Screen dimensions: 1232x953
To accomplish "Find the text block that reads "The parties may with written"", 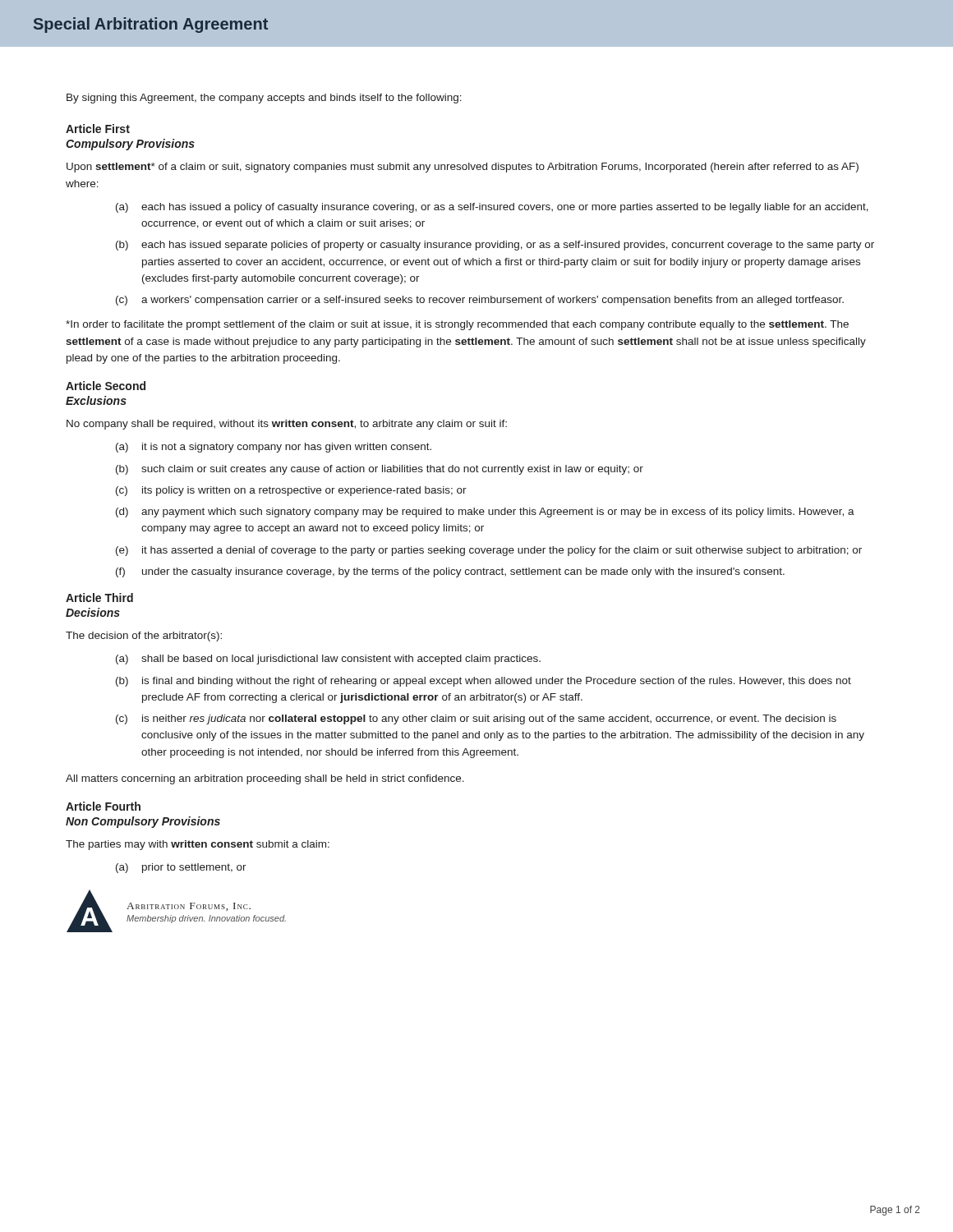I will (x=198, y=844).
